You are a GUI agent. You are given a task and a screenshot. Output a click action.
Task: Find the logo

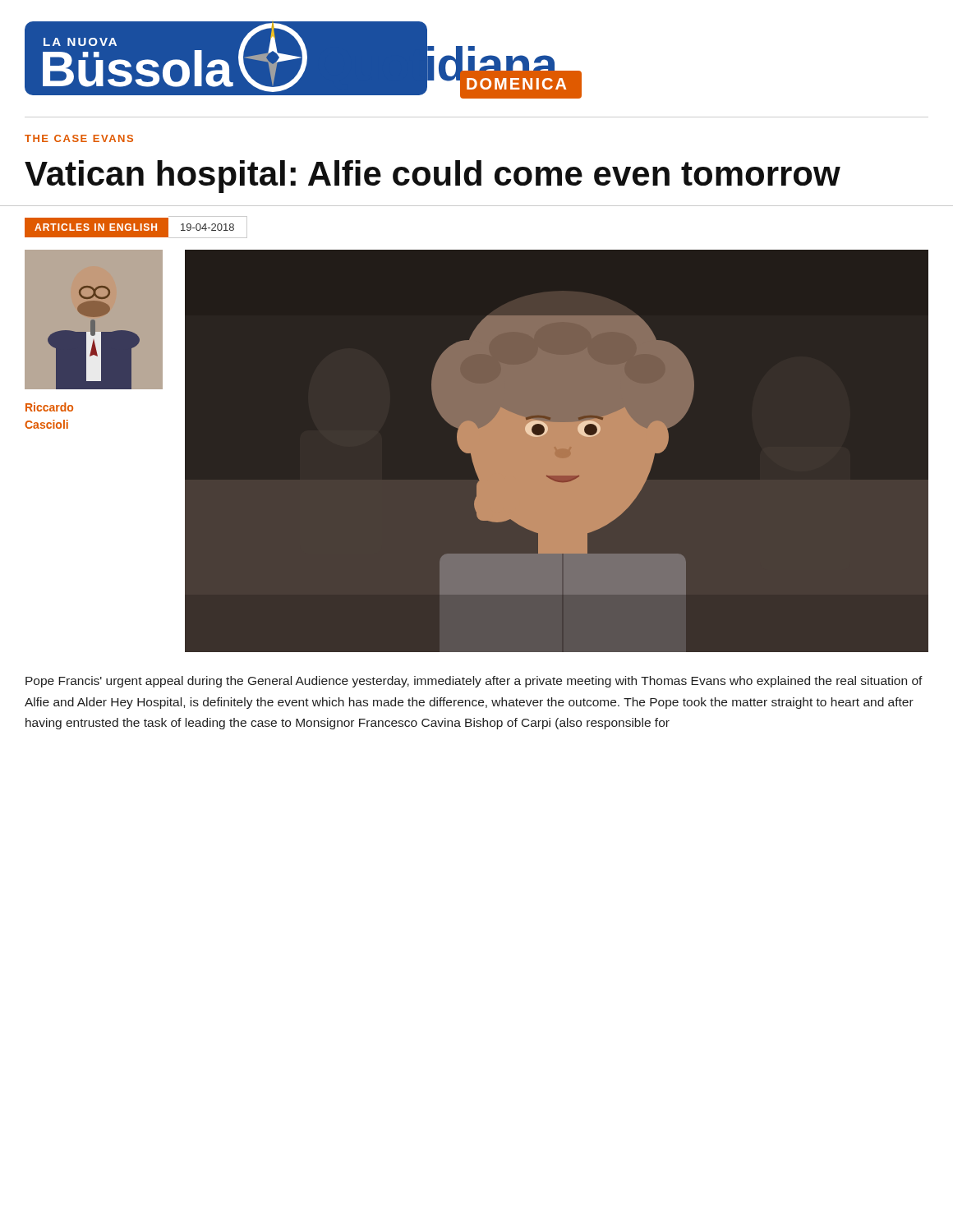pyautogui.click(x=476, y=59)
